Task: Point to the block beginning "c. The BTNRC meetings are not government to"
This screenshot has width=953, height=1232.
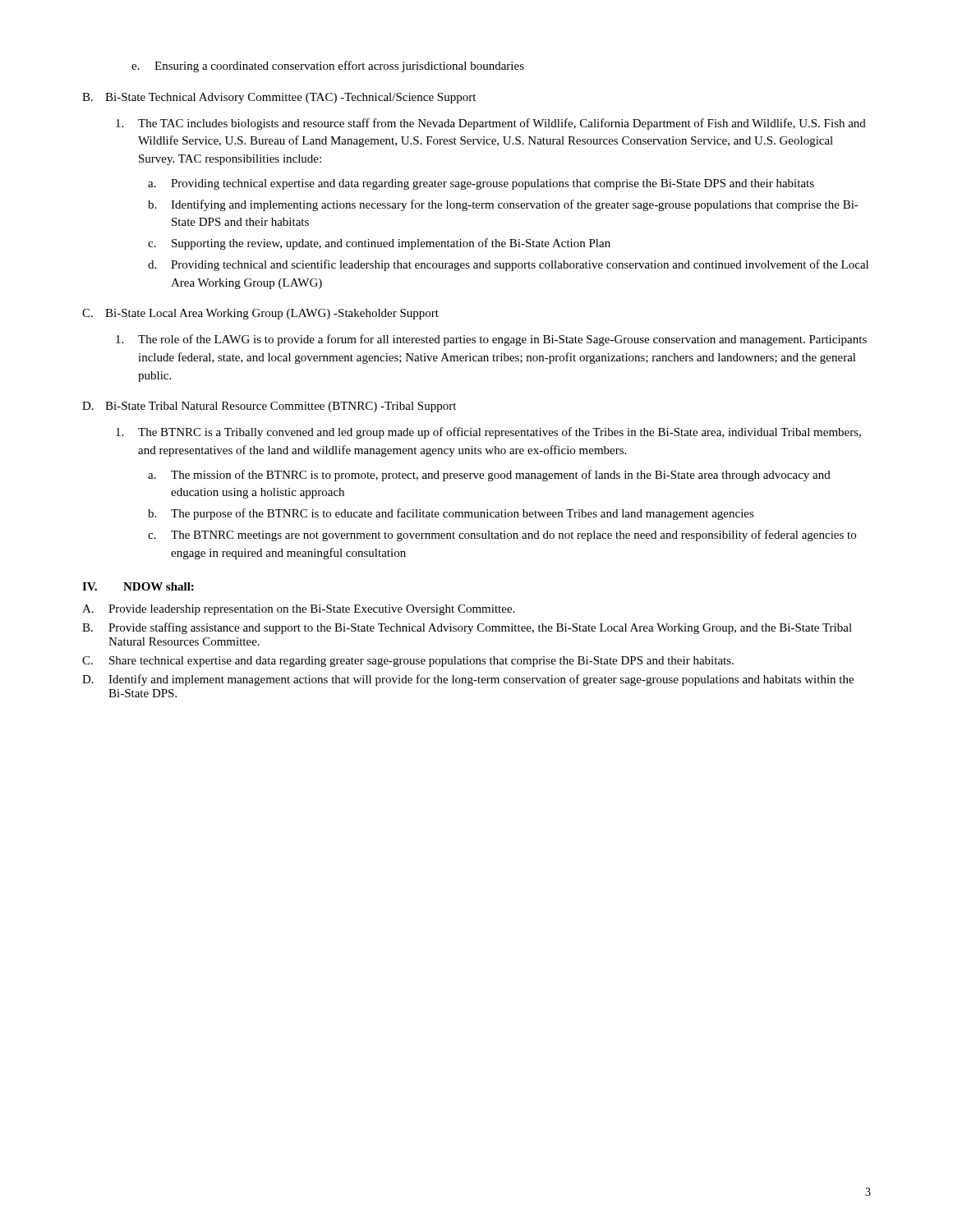Action: point(509,544)
